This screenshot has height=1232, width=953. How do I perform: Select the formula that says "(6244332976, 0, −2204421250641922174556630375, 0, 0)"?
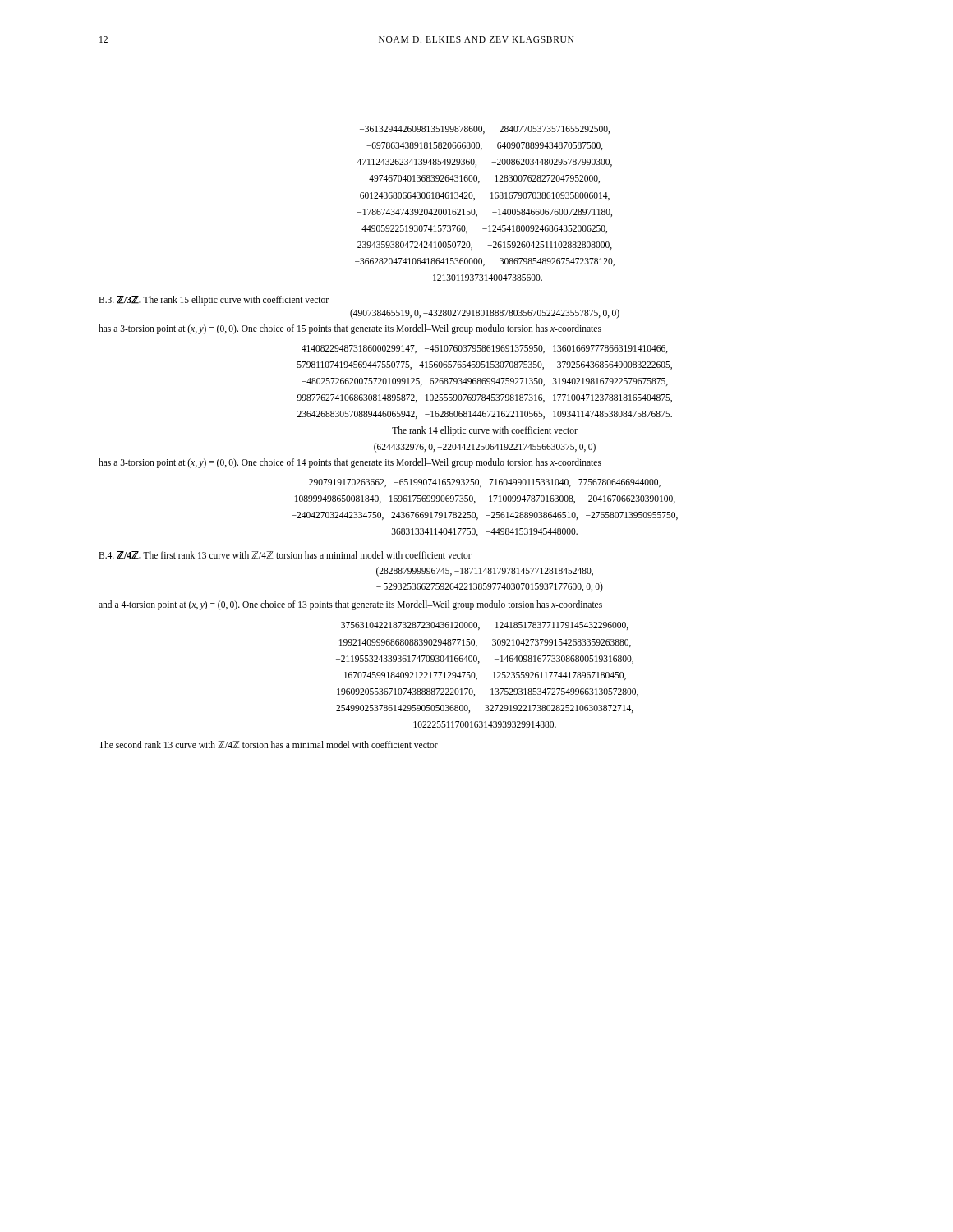click(485, 447)
